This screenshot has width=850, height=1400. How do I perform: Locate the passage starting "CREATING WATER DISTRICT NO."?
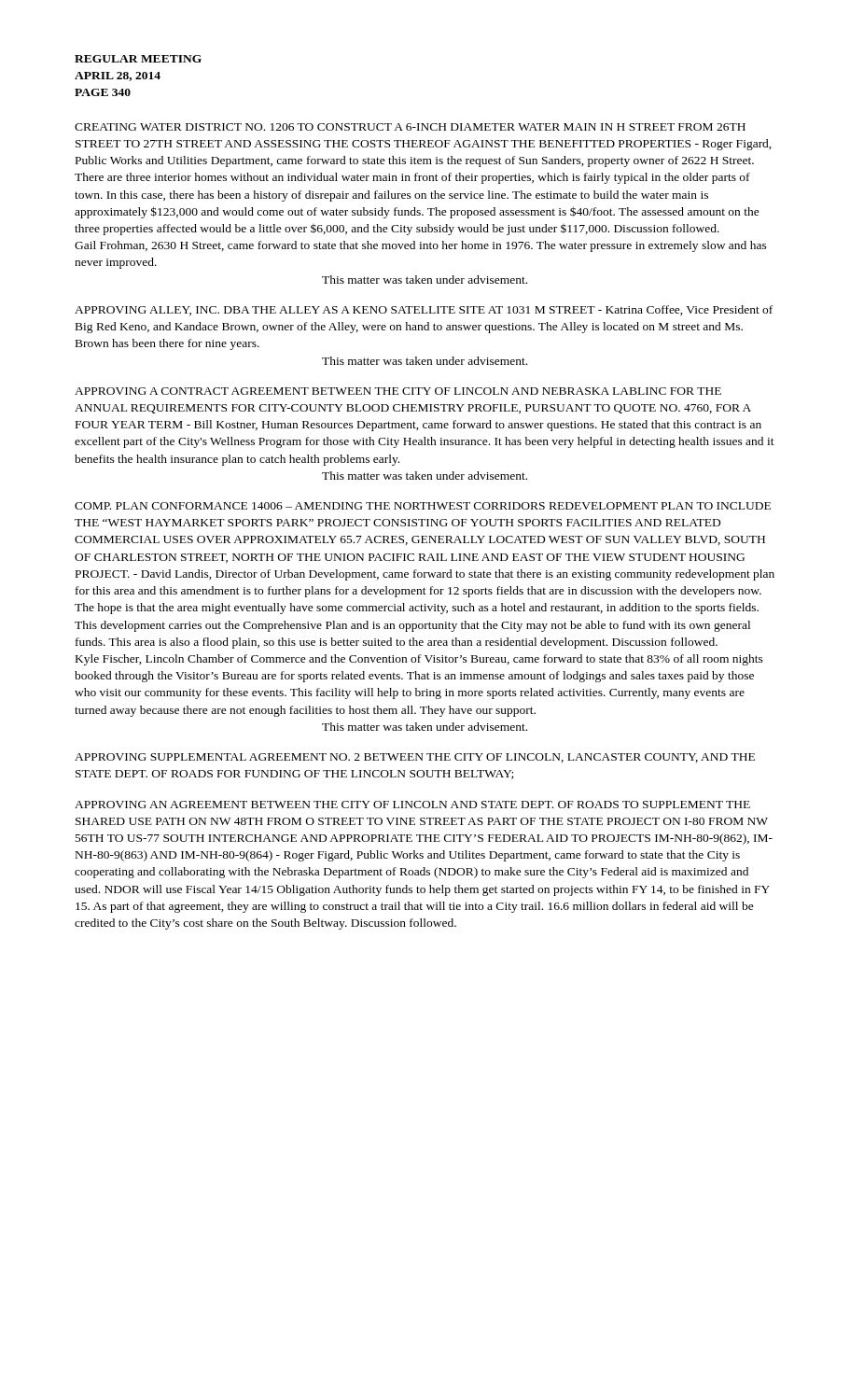click(425, 203)
